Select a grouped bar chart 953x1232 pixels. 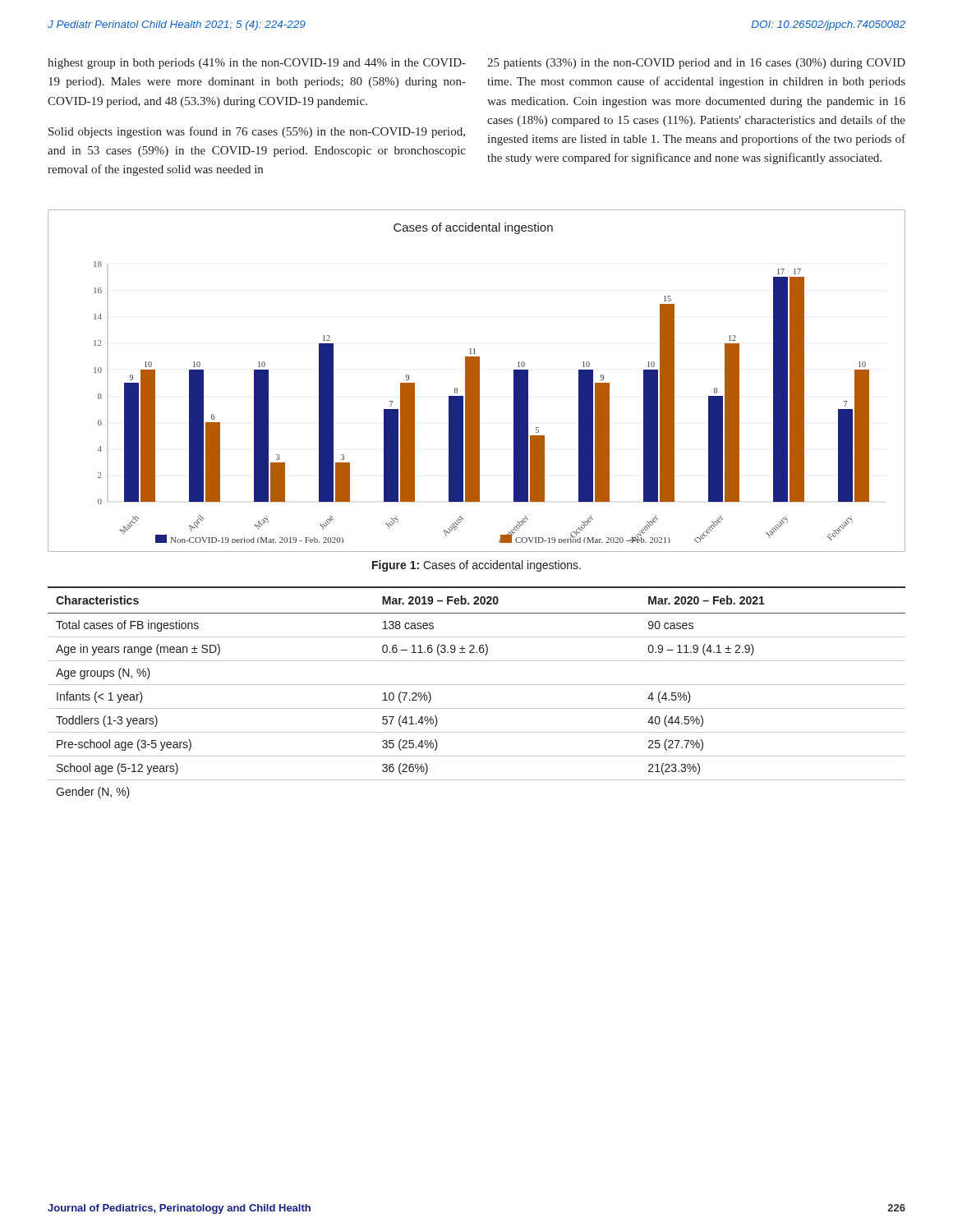[x=476, y=380]
